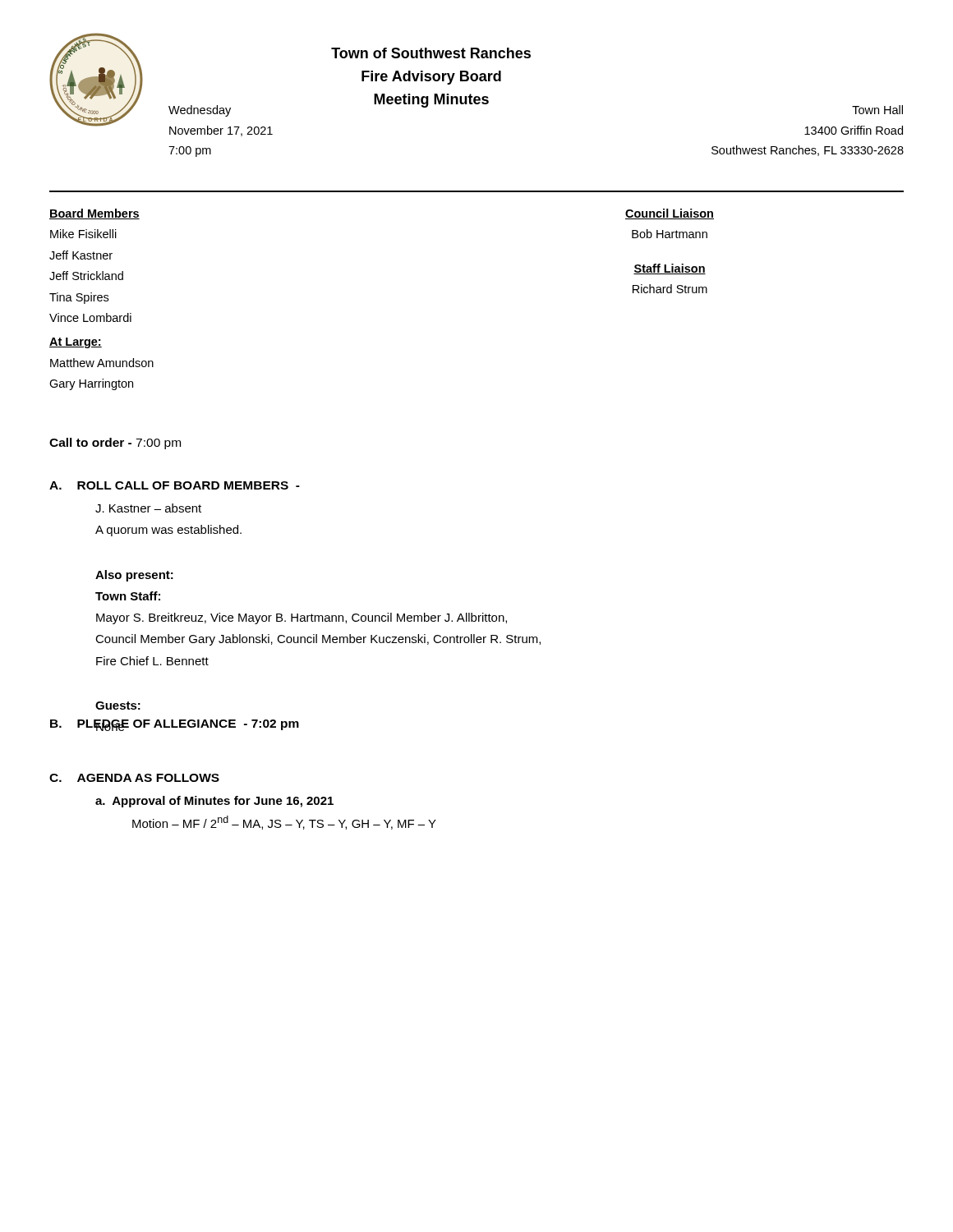Image resolution: width=953 pixels, height=1232 pixels.
Task: Locate the text block that reads "Board Members Mike Fisikelli Jeff Kastner Jeff"
Action: pyautogui.click(x=94, y=214)
